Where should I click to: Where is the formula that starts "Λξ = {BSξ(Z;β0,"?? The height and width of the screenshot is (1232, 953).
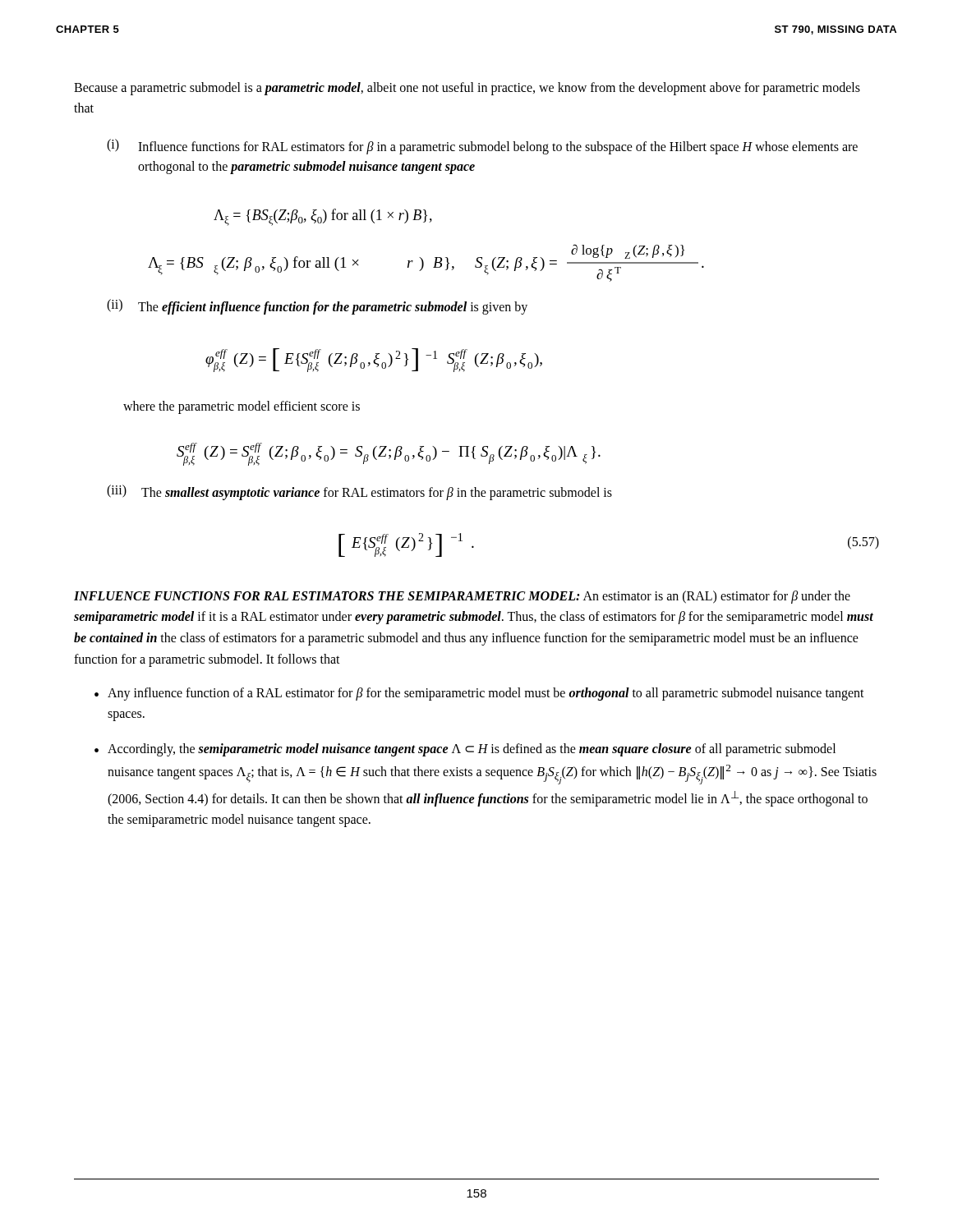click(x=323, y=217)
